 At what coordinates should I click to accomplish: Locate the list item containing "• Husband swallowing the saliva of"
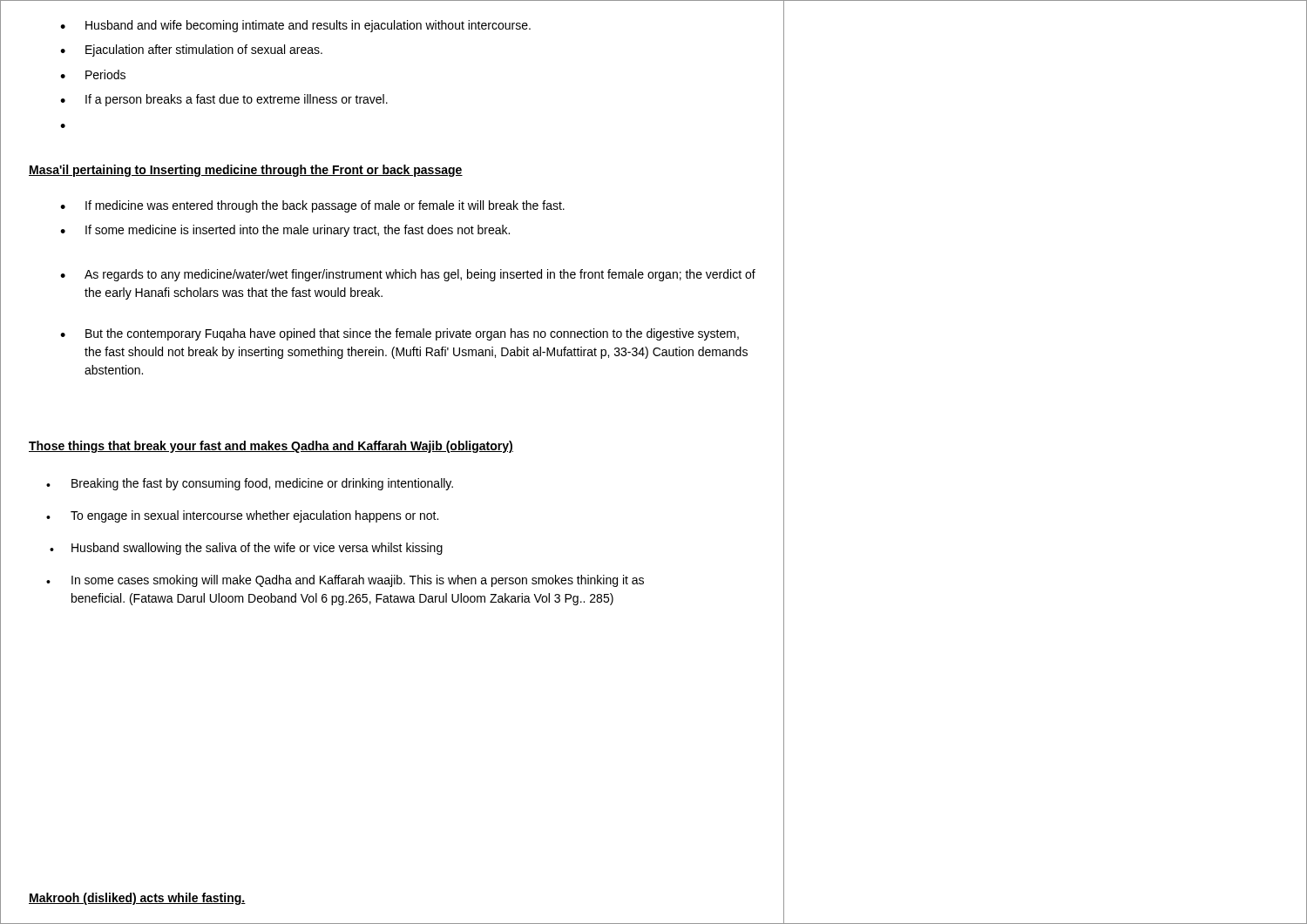(401, 549)
